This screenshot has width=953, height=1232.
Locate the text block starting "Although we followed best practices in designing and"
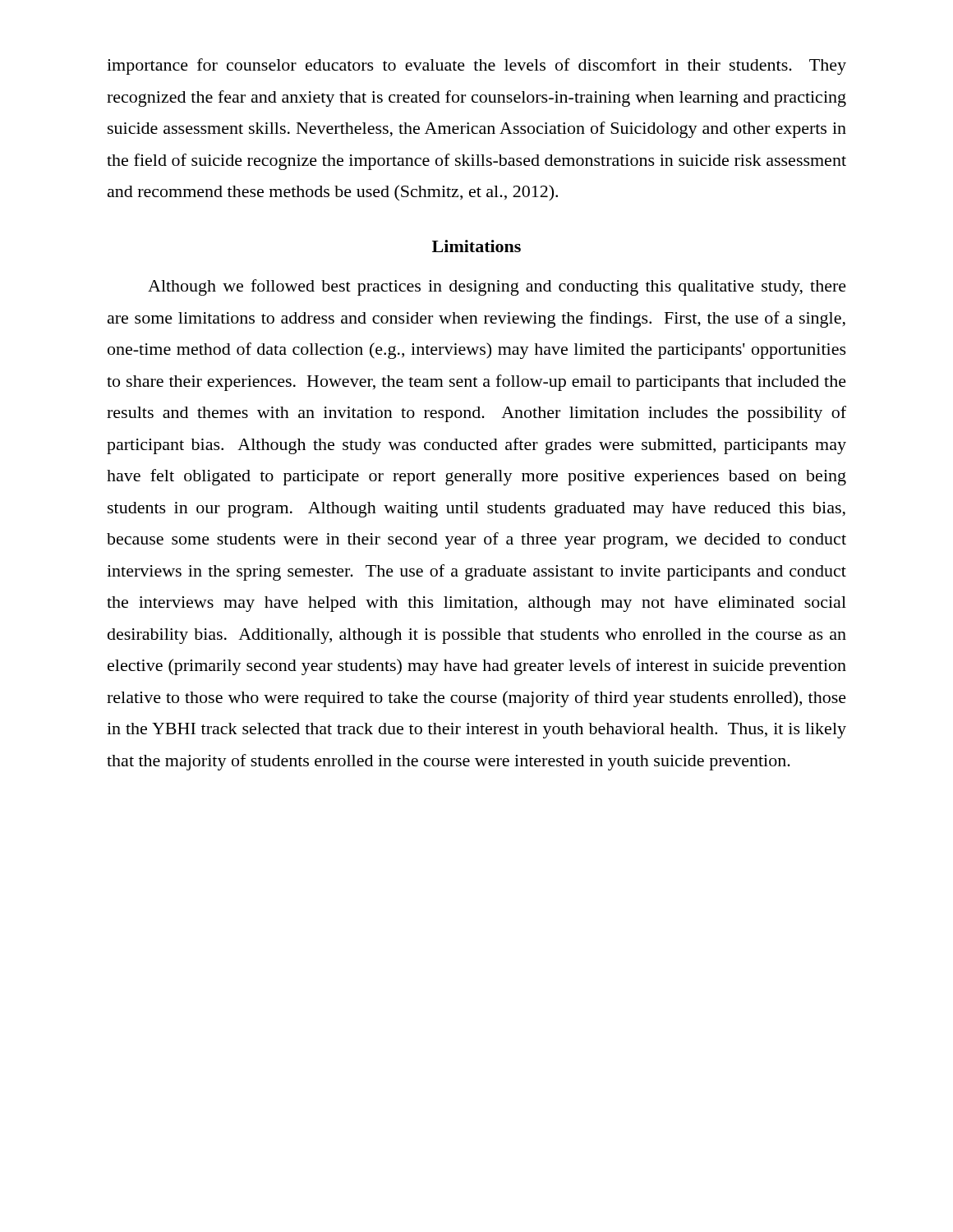pyautogui.click(x=476, y=523)
